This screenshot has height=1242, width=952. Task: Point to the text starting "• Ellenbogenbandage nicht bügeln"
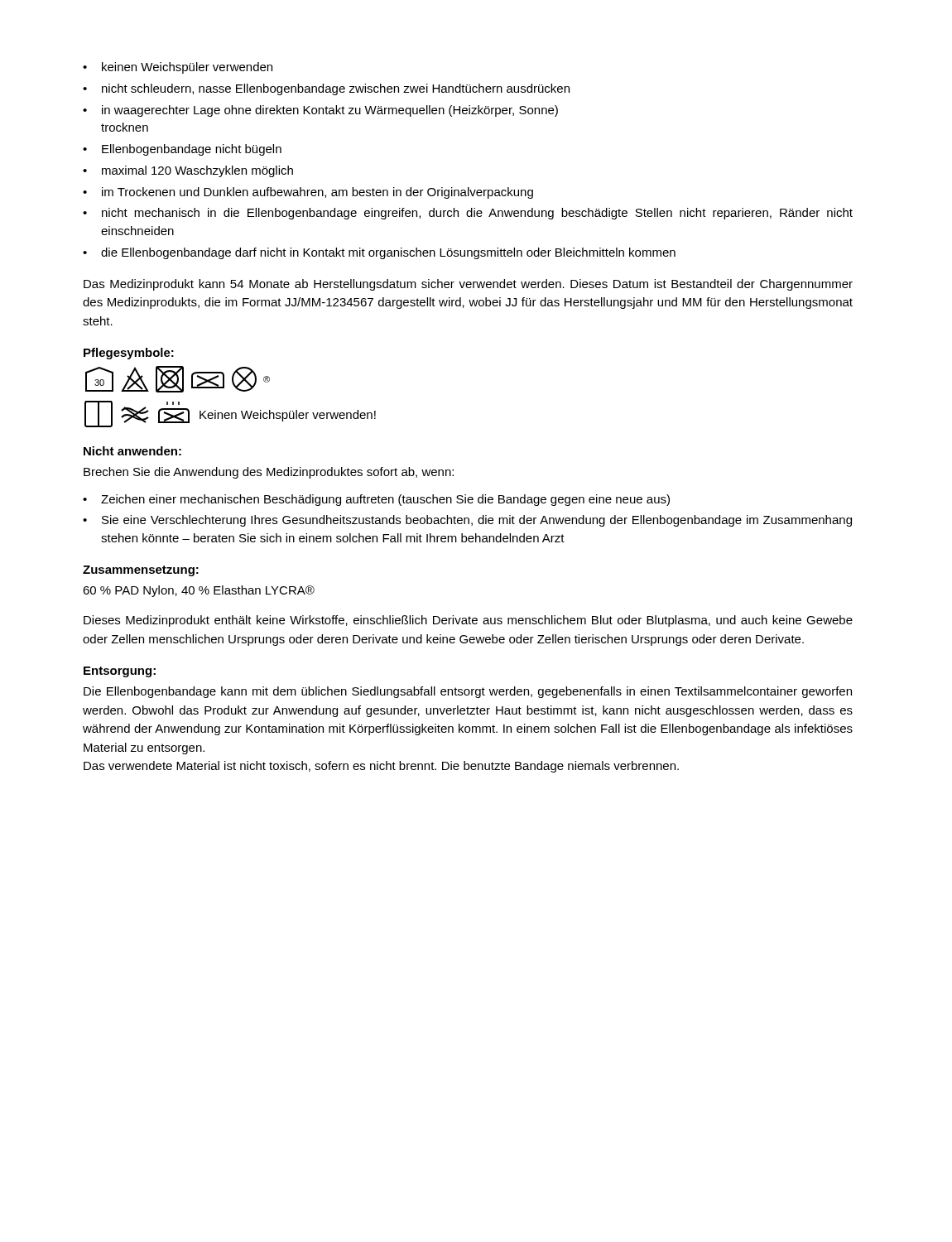point(182,149)
